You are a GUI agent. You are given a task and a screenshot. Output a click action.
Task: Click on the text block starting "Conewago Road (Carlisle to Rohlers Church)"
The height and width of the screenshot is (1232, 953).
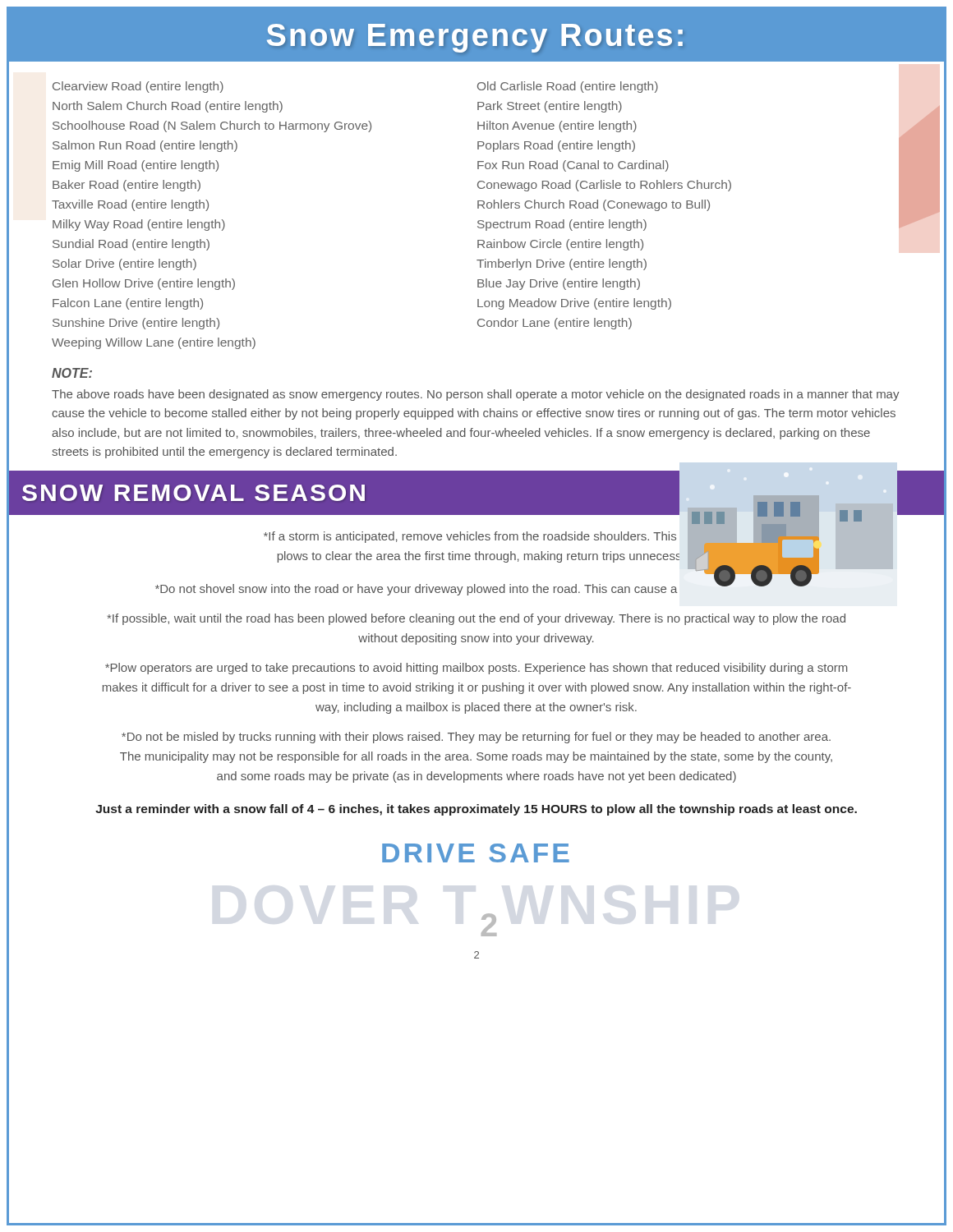[604, 184]
